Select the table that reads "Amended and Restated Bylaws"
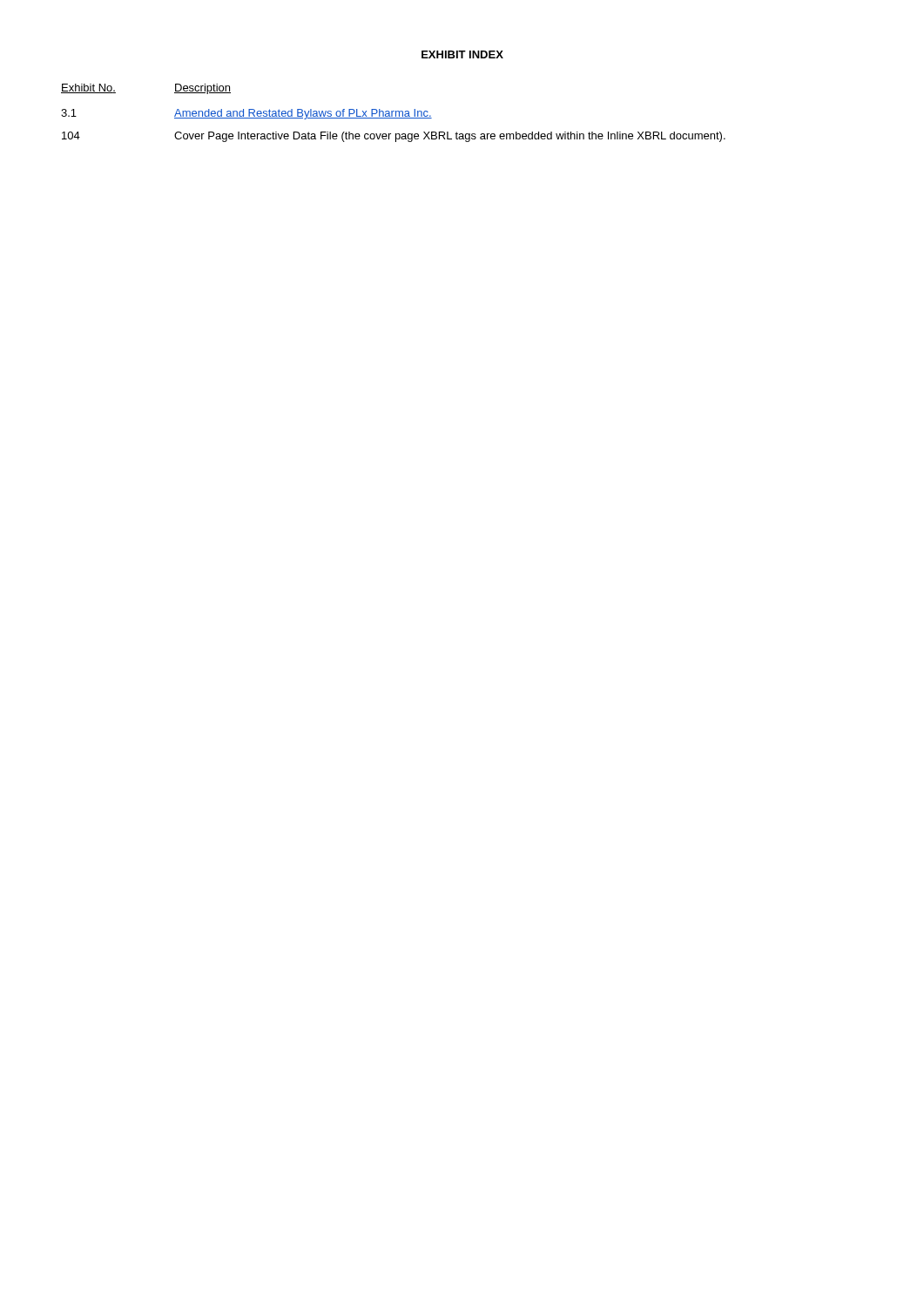The width and height of the screenshot is (924, 1307). tap(462, 112)
